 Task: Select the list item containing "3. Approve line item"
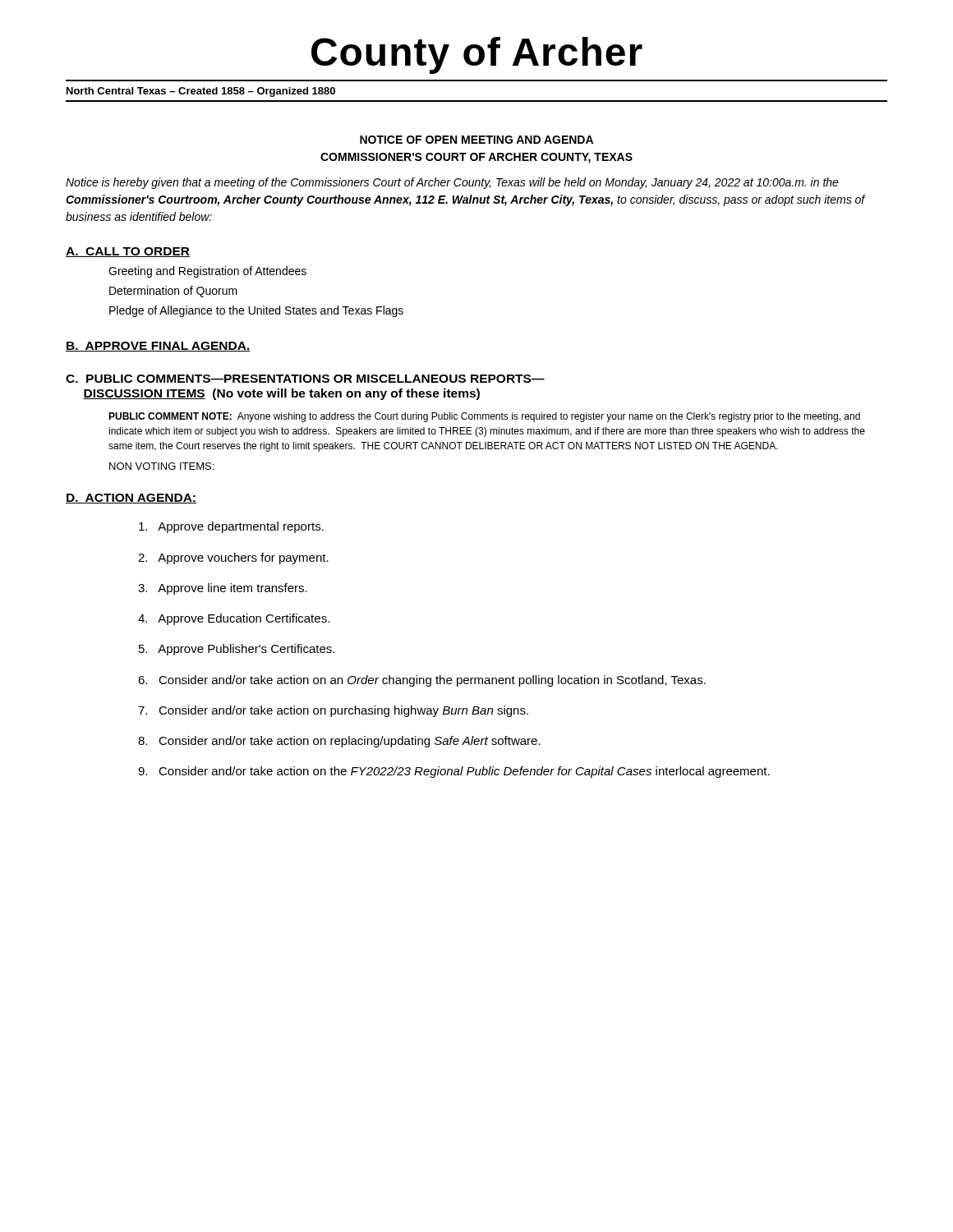click(223, 589)
